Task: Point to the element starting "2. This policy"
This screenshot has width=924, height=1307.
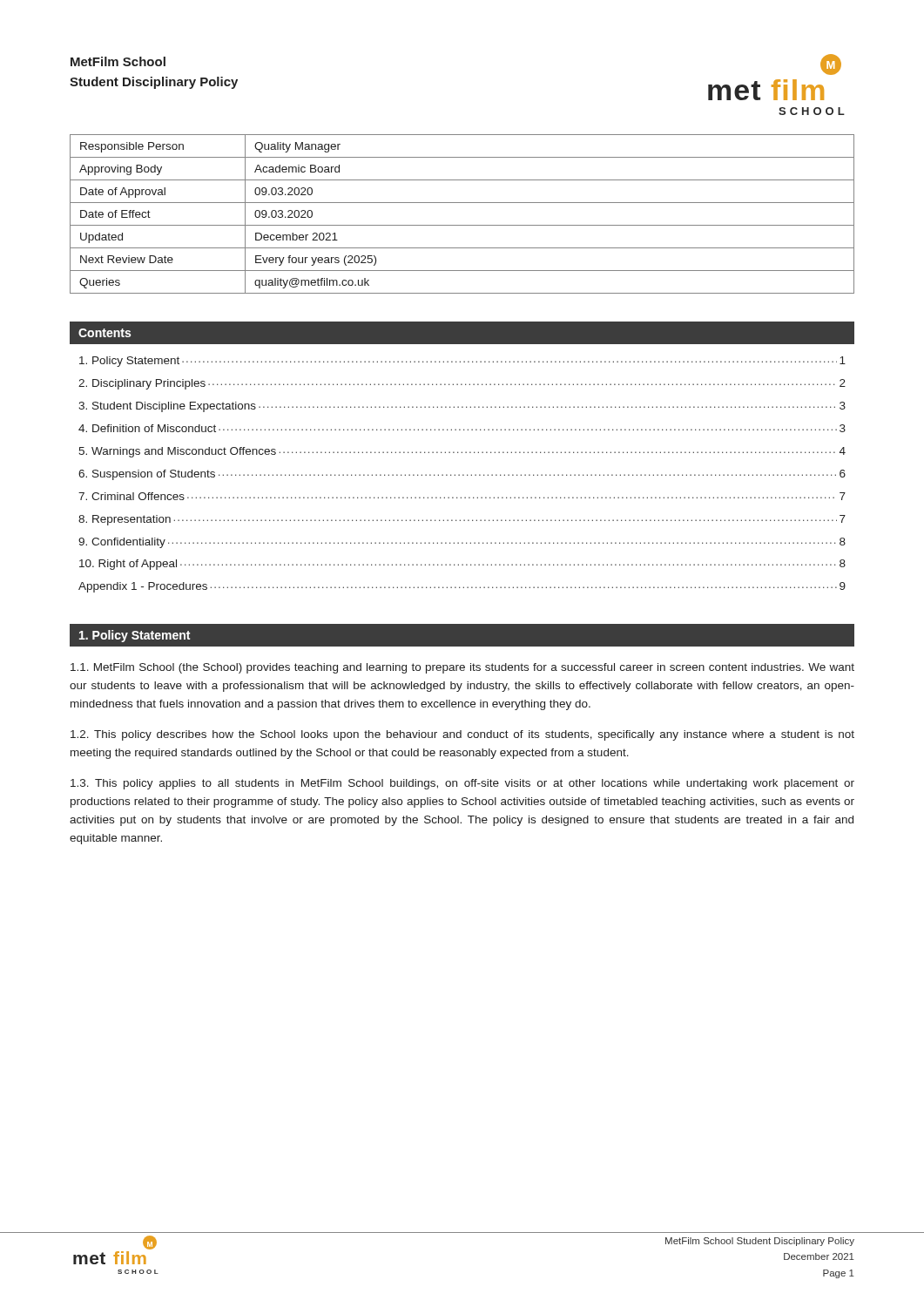Action: click(462, 743)
